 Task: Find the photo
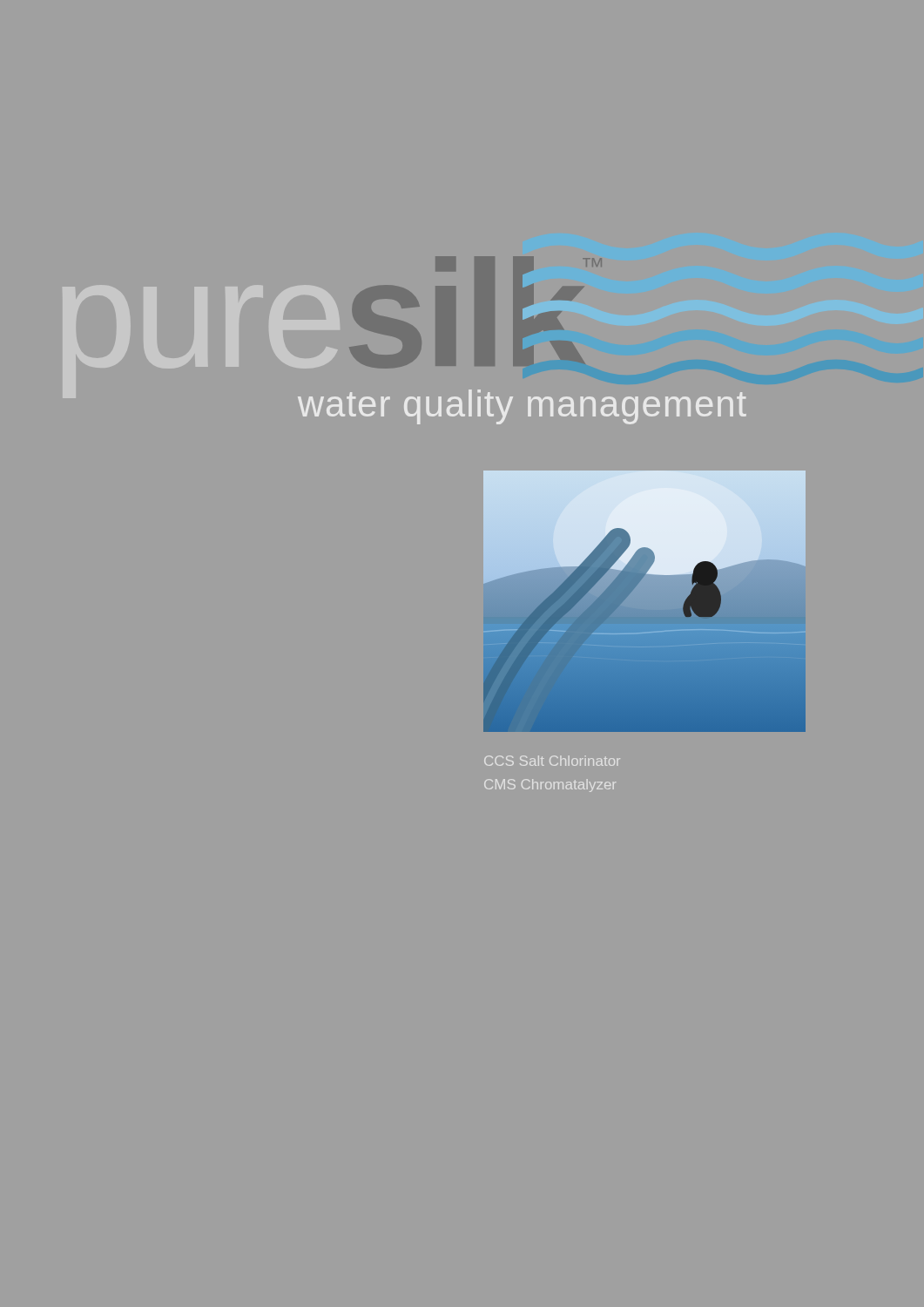tap(644, 601)
